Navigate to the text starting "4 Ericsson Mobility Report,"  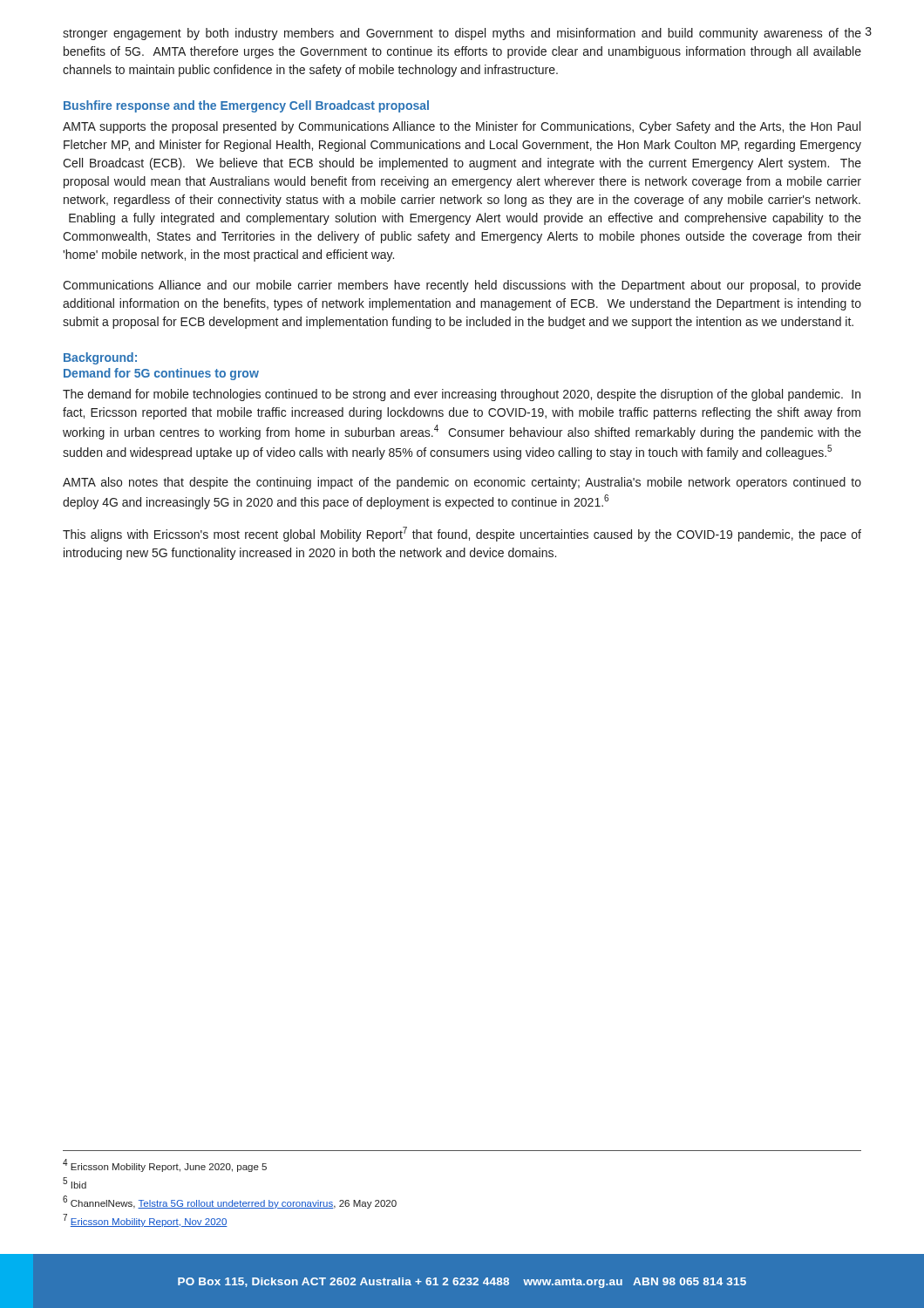165,1165
